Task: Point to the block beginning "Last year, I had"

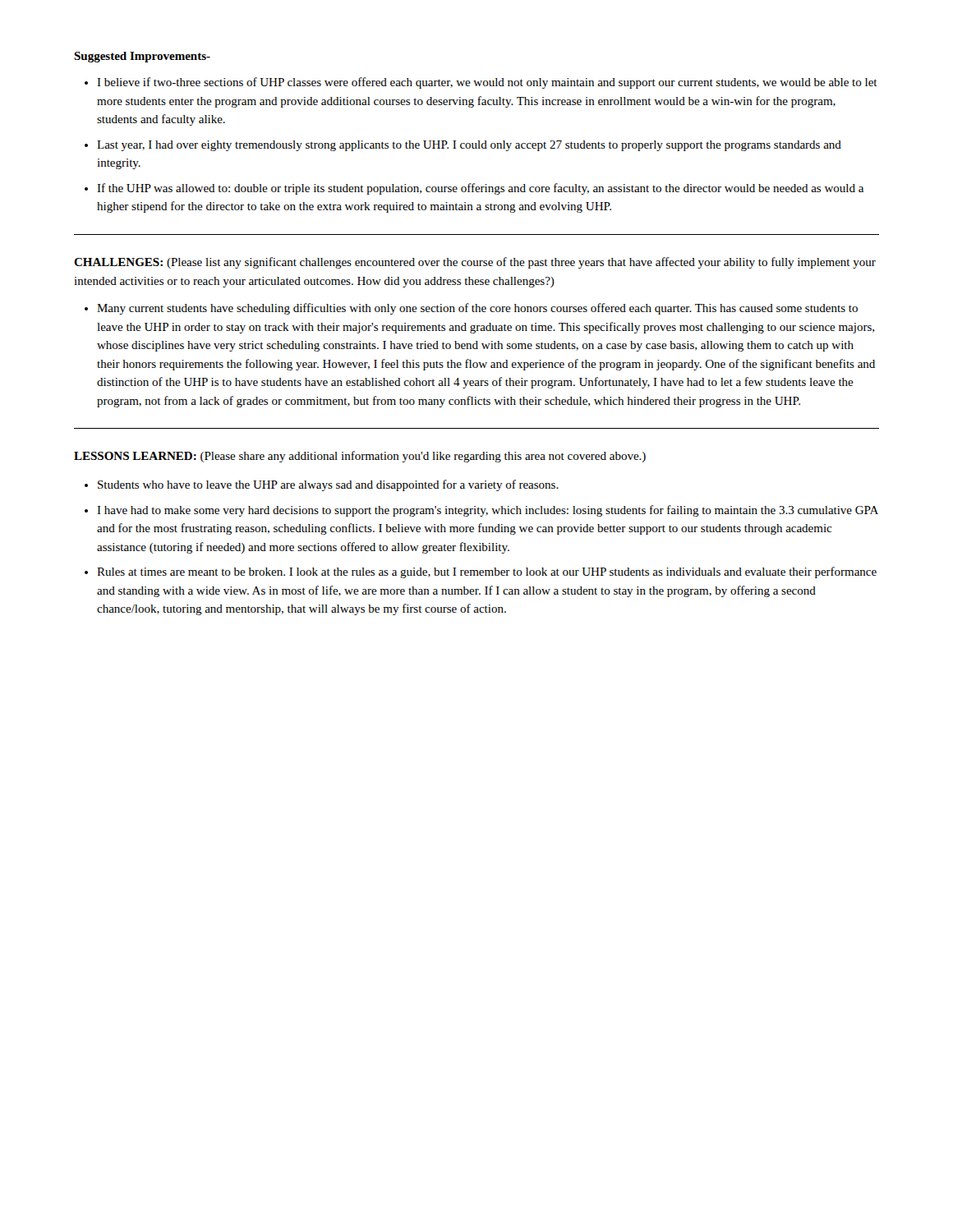Action: tap(488, 154)
